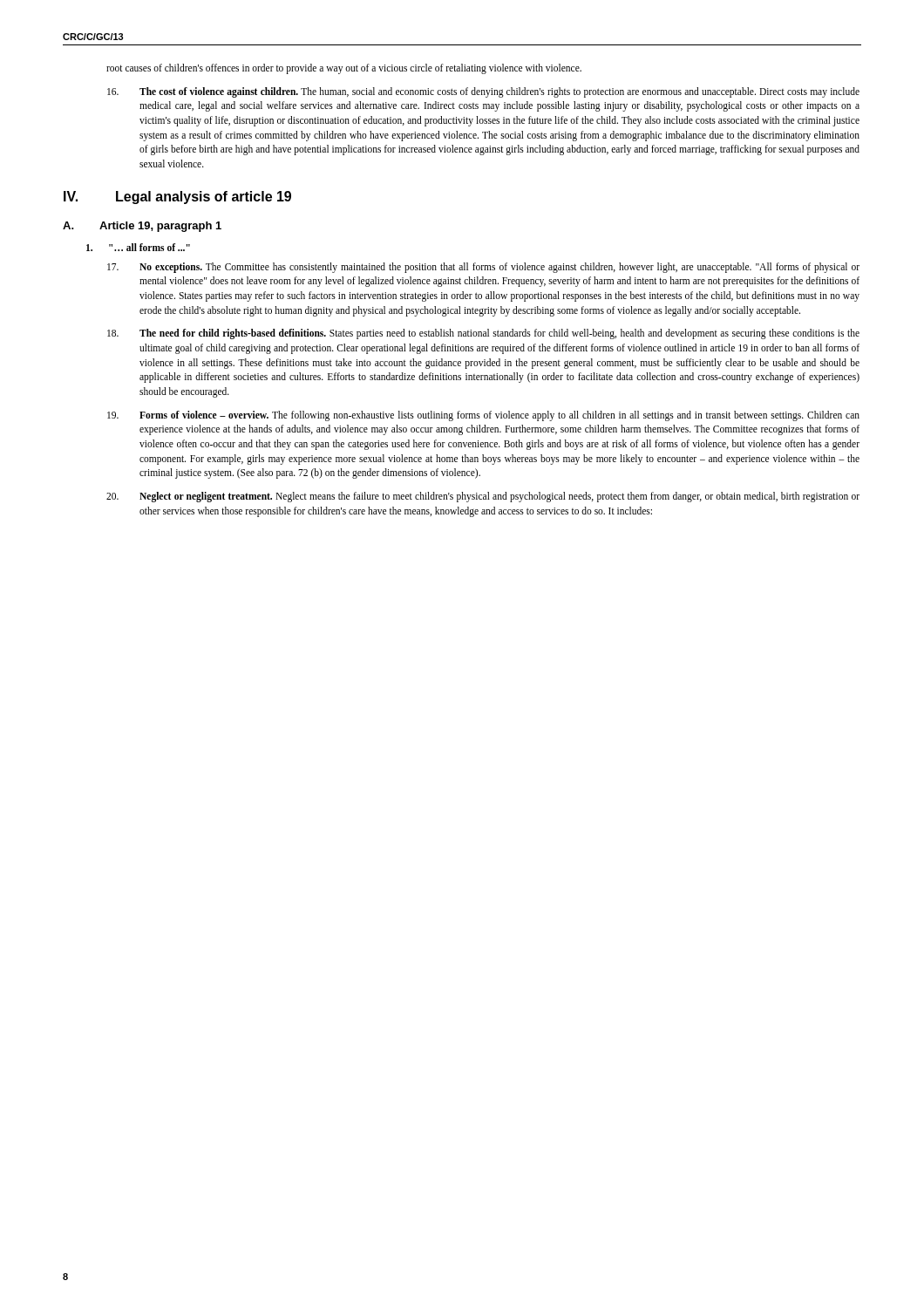Point to the block starting "A. Article 19, paragraph 1"
The width and height of the screenshot is (924, 1308).
[142, 225]
